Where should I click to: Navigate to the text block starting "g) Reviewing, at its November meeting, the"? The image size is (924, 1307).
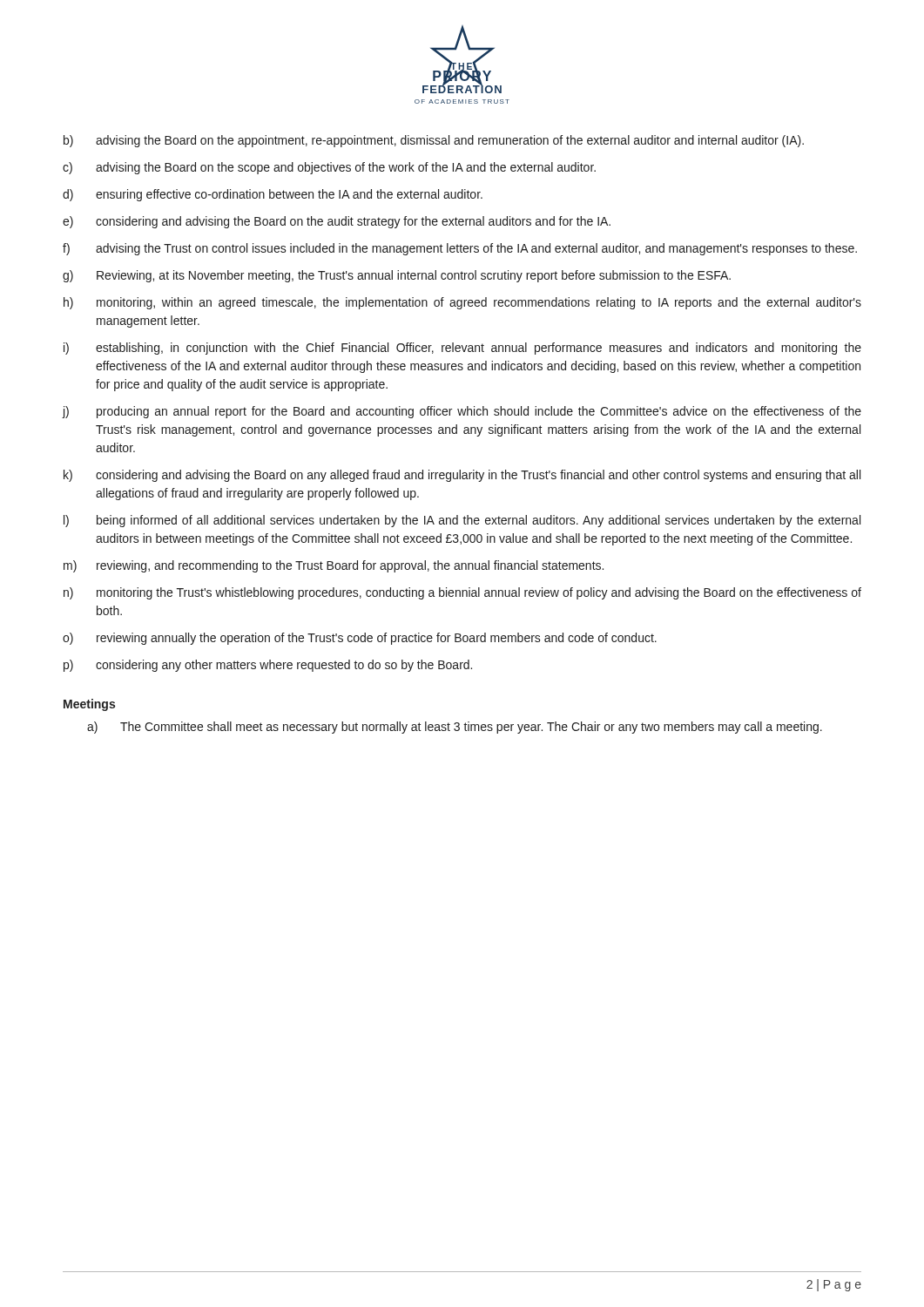click(x=462, y=276)
